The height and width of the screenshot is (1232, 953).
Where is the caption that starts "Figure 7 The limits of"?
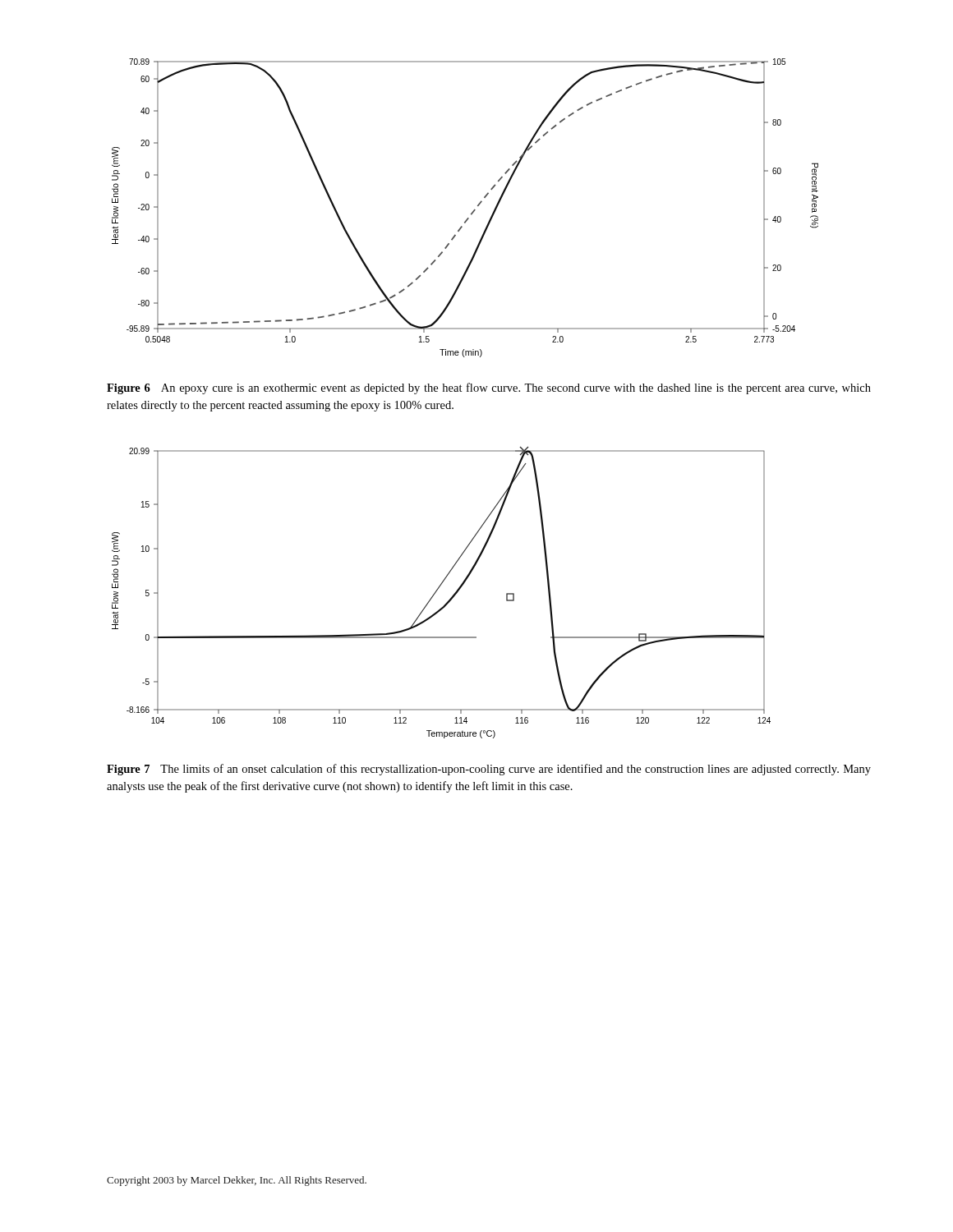point(489,777)
